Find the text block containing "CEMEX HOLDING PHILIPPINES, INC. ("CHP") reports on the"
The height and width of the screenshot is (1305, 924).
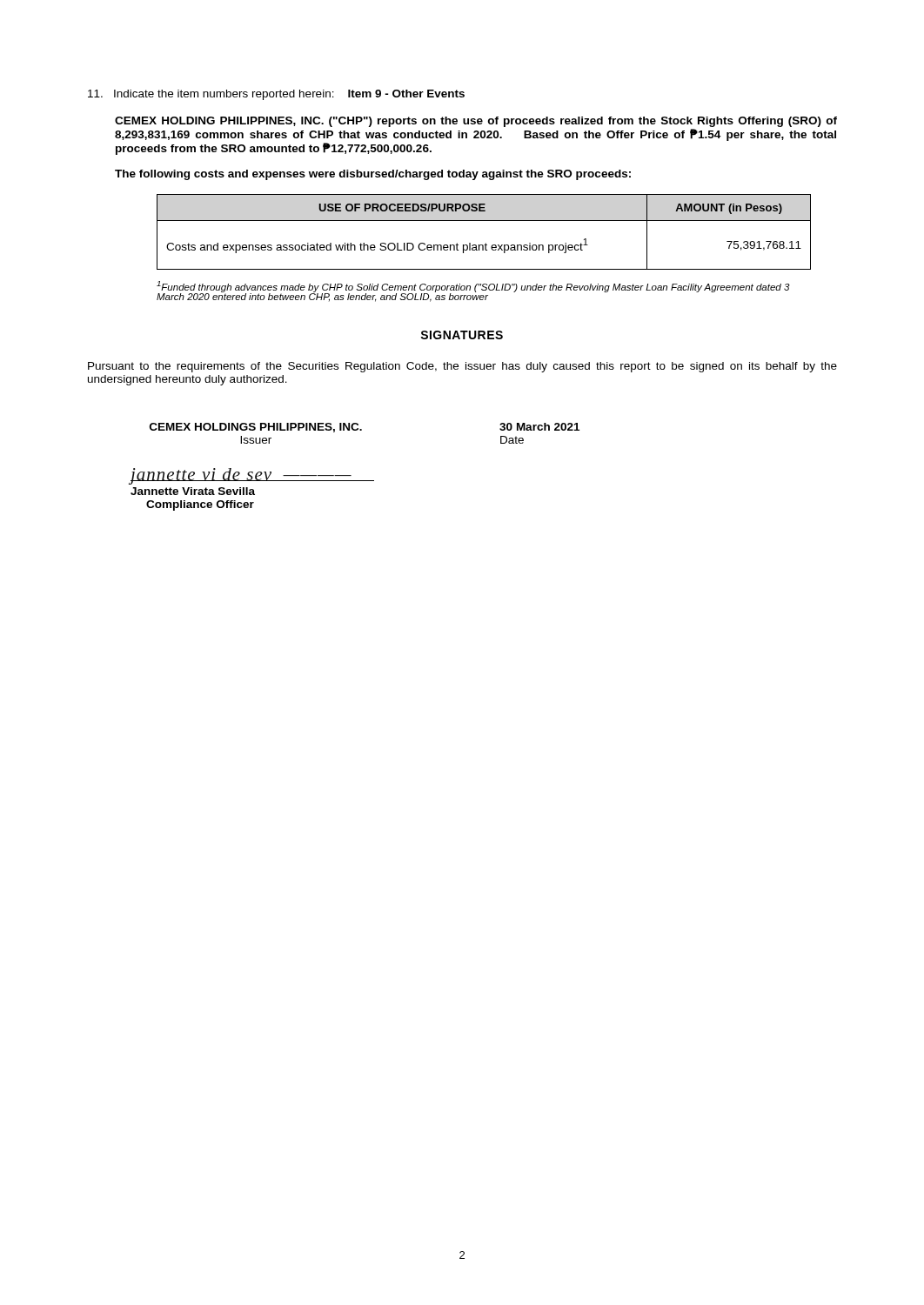[476, 134]
